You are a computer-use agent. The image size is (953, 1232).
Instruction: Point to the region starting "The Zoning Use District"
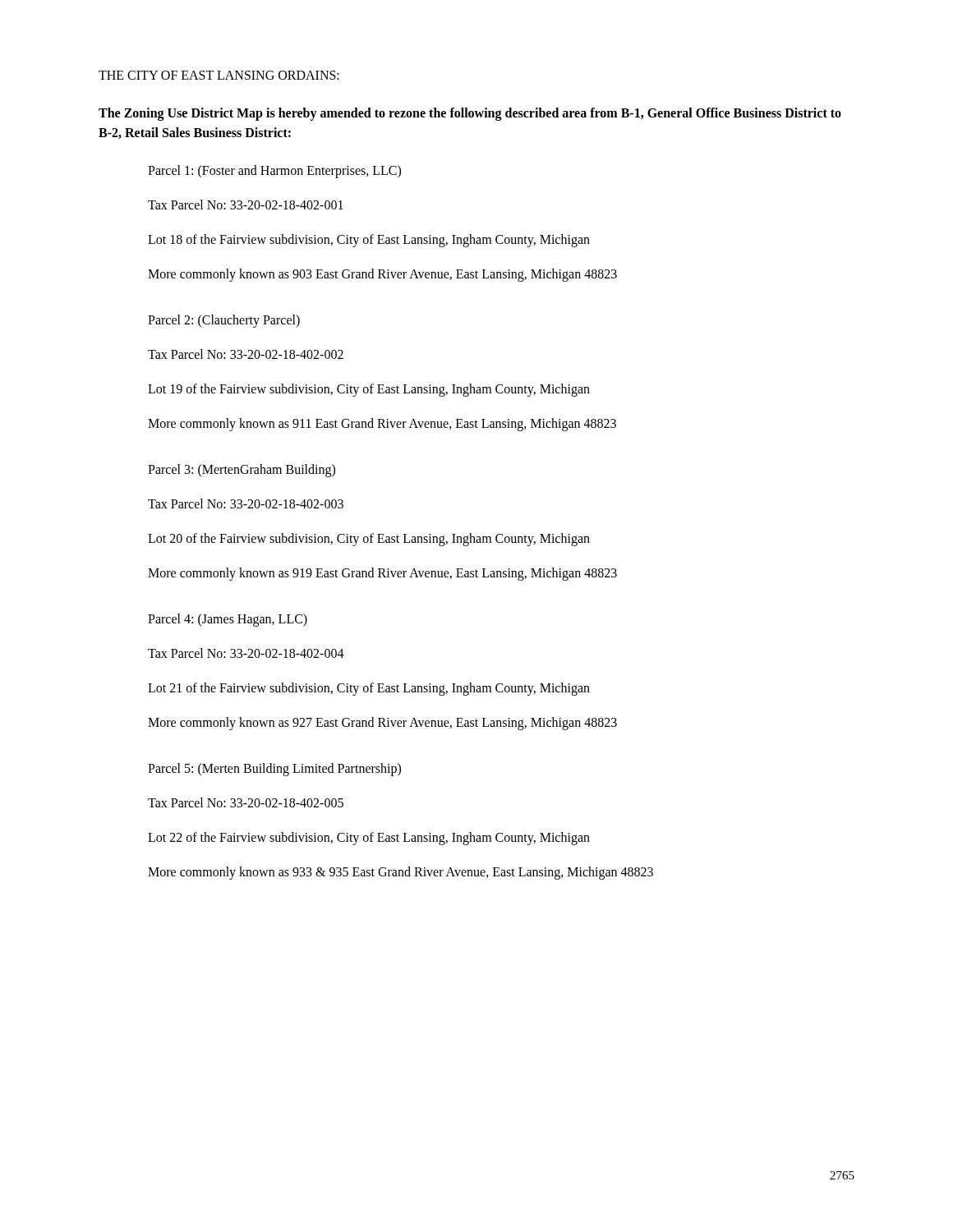coord(476,123)
